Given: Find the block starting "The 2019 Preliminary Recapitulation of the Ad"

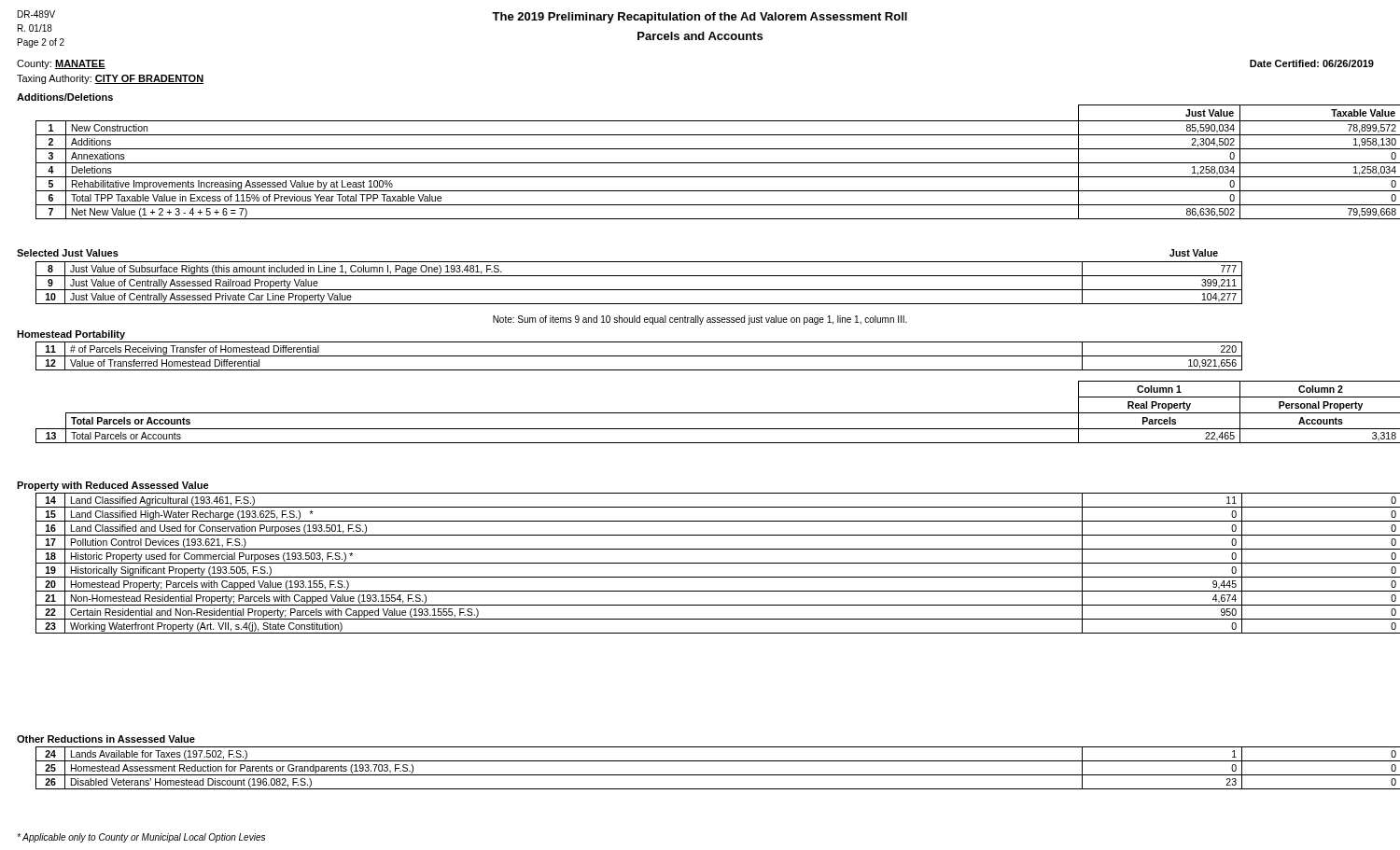Looking at the screenshot, I should pyautogui.click(x=700, y=26).
